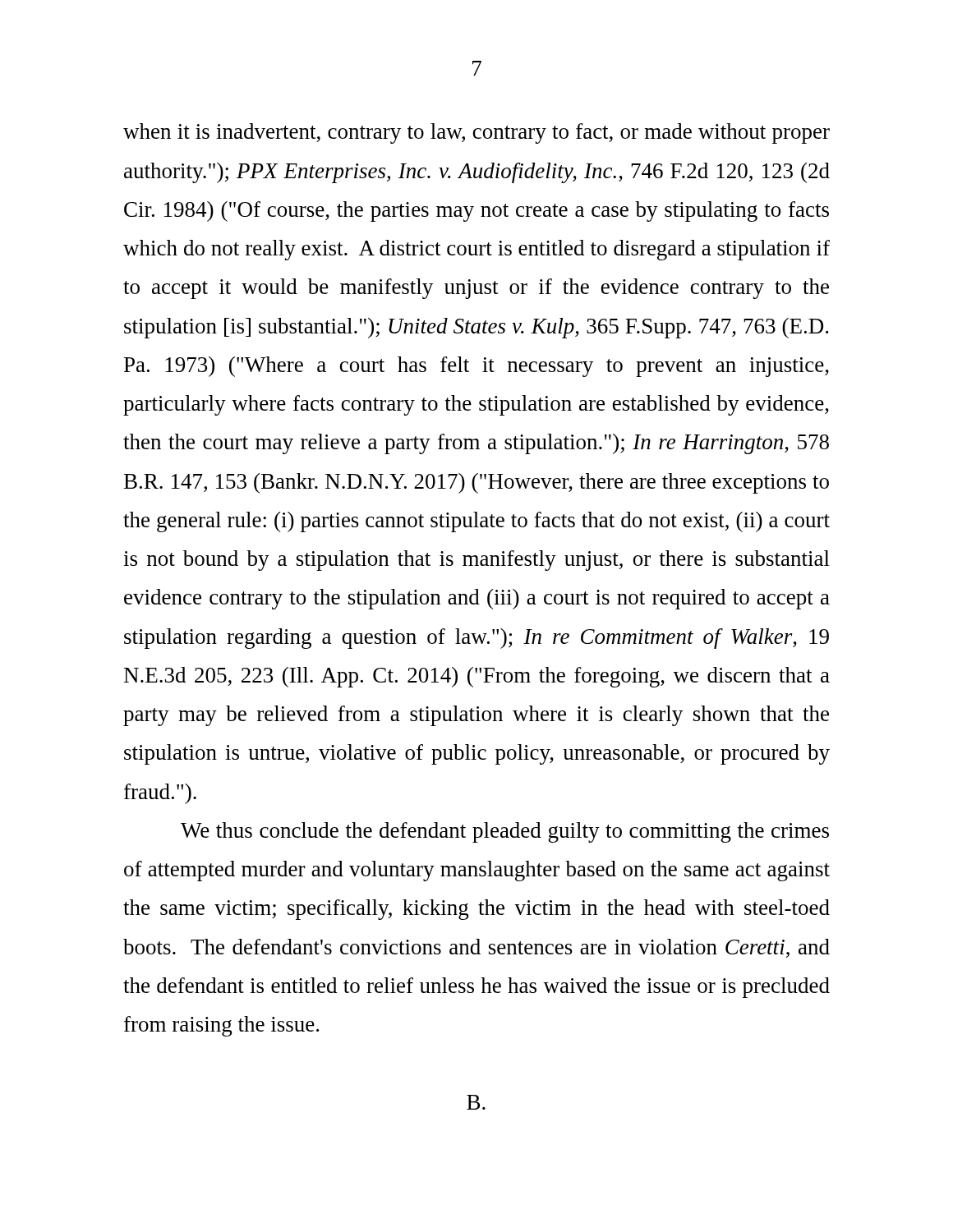Select the passage starting "We thus conclude the defendant"
The height and width of the screenshot is (1232, 953).
(x=476, y=927)
